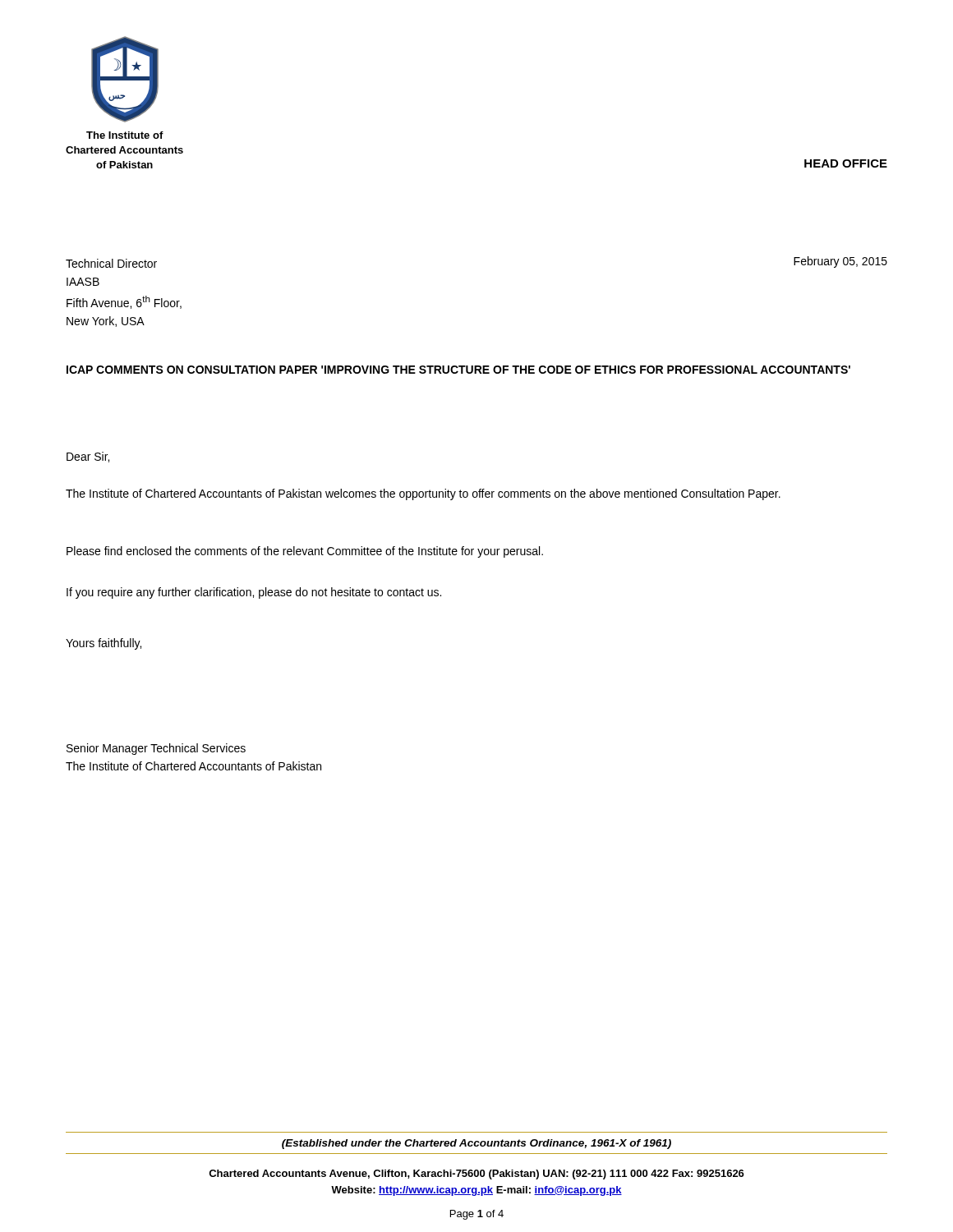The width and height of the screenshot is (953, 1232).
Task: Locate the text block with the text "Technical Director IAASB Fifth"
Action: [124, 292]
